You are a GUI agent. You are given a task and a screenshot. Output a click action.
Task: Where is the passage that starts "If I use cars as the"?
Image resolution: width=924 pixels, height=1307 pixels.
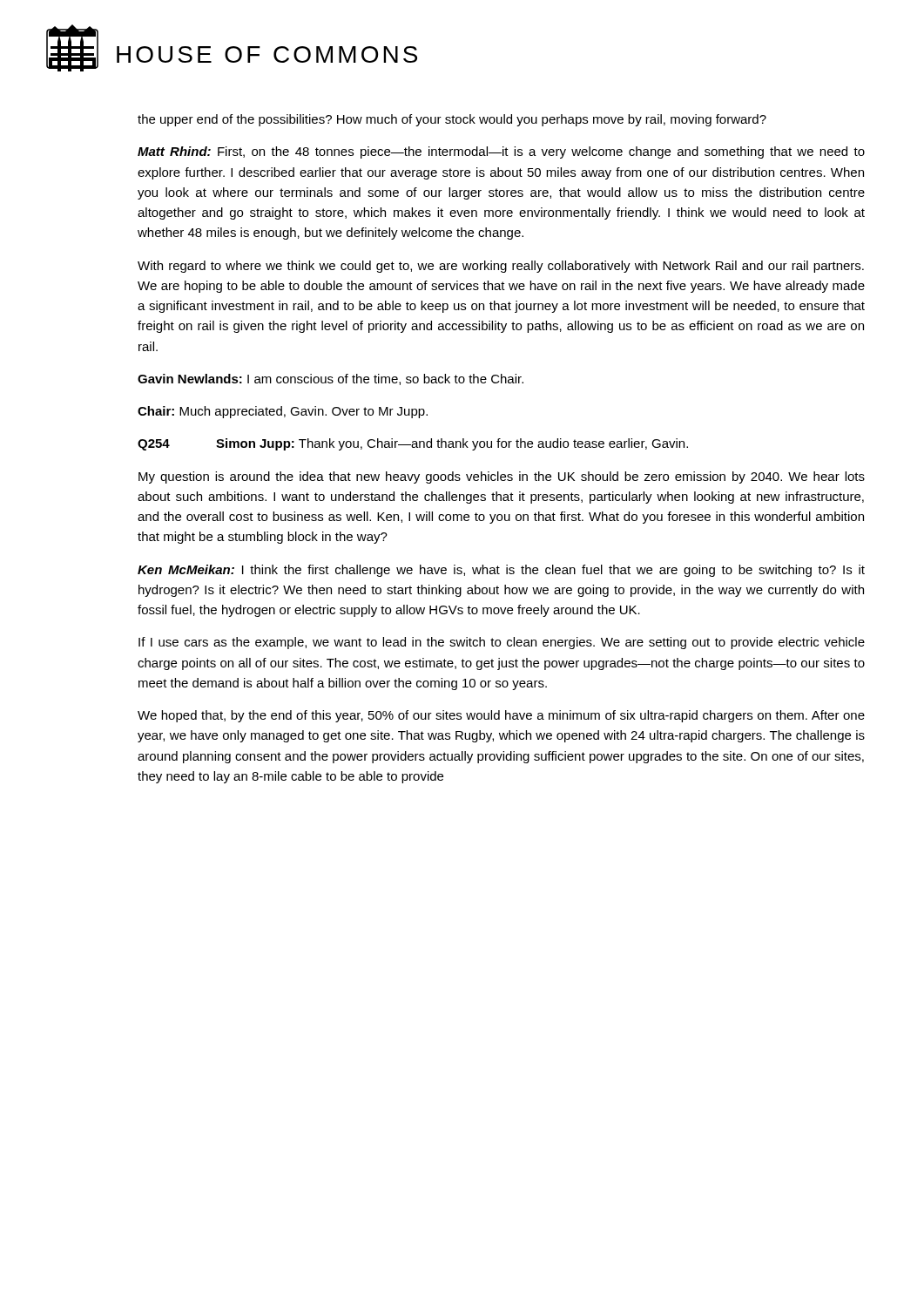[x=501, y=662]
